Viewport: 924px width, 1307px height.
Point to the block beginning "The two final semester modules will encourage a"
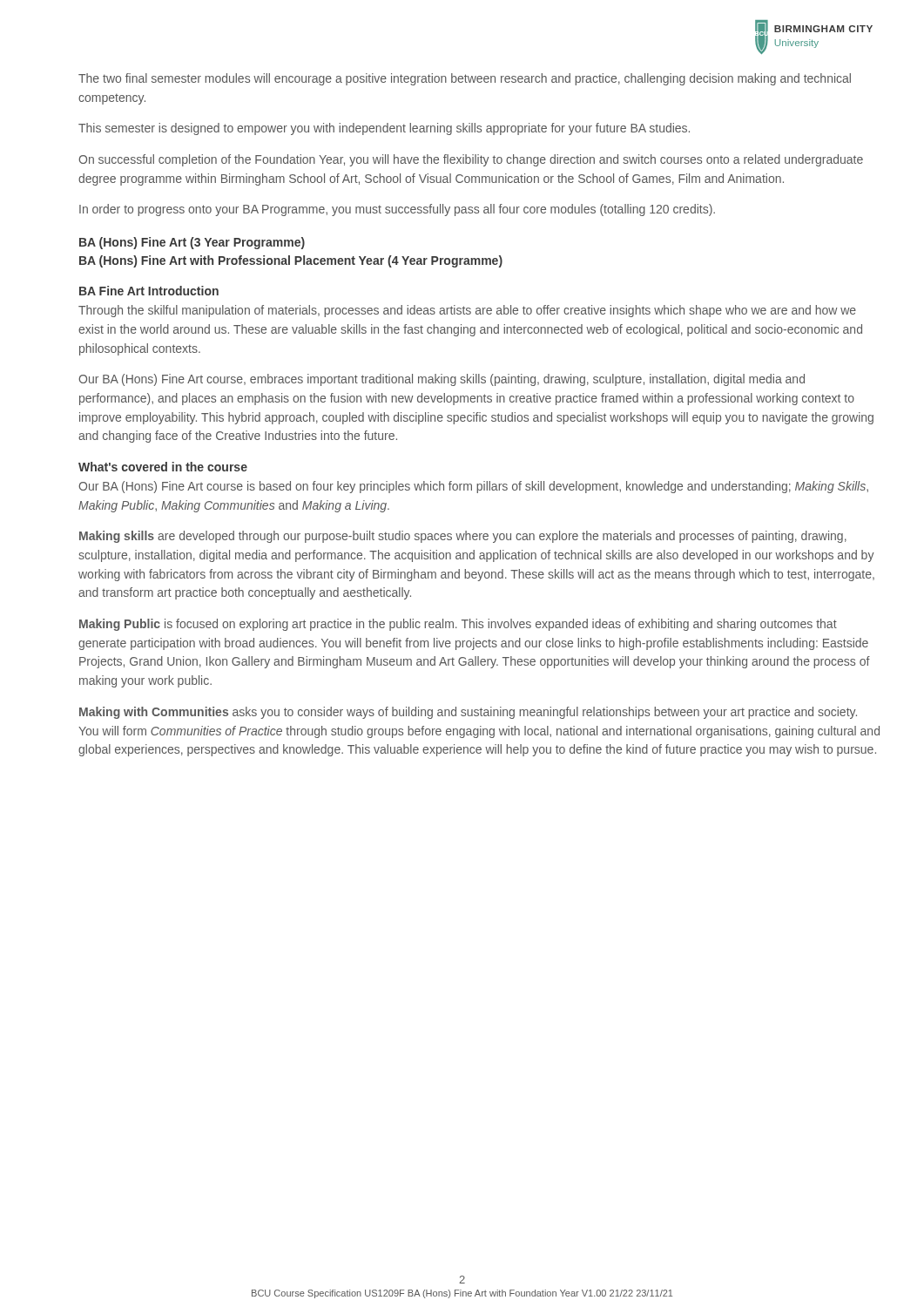click(465, 88)
